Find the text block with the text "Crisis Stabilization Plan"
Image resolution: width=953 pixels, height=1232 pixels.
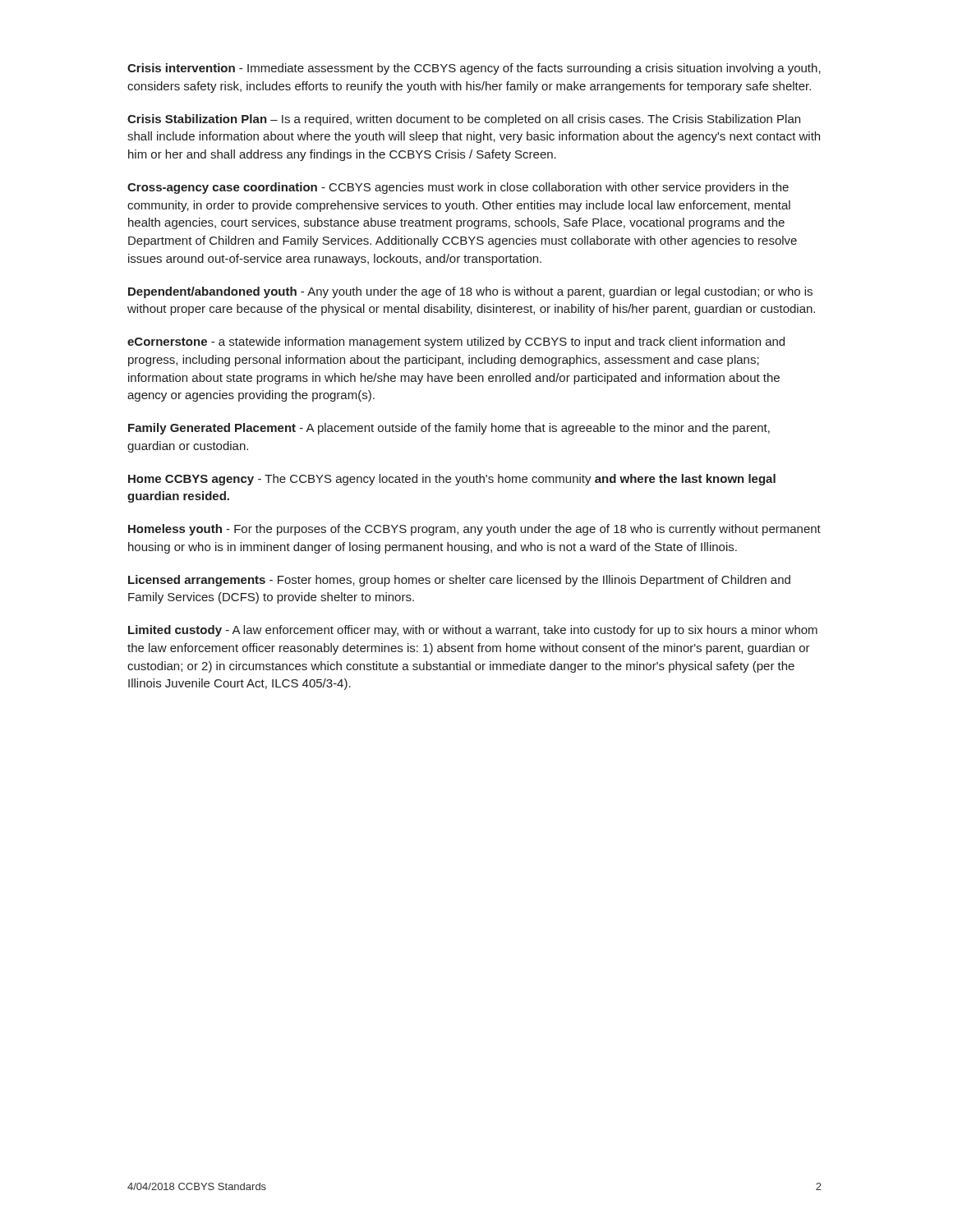tap(474, 136)
